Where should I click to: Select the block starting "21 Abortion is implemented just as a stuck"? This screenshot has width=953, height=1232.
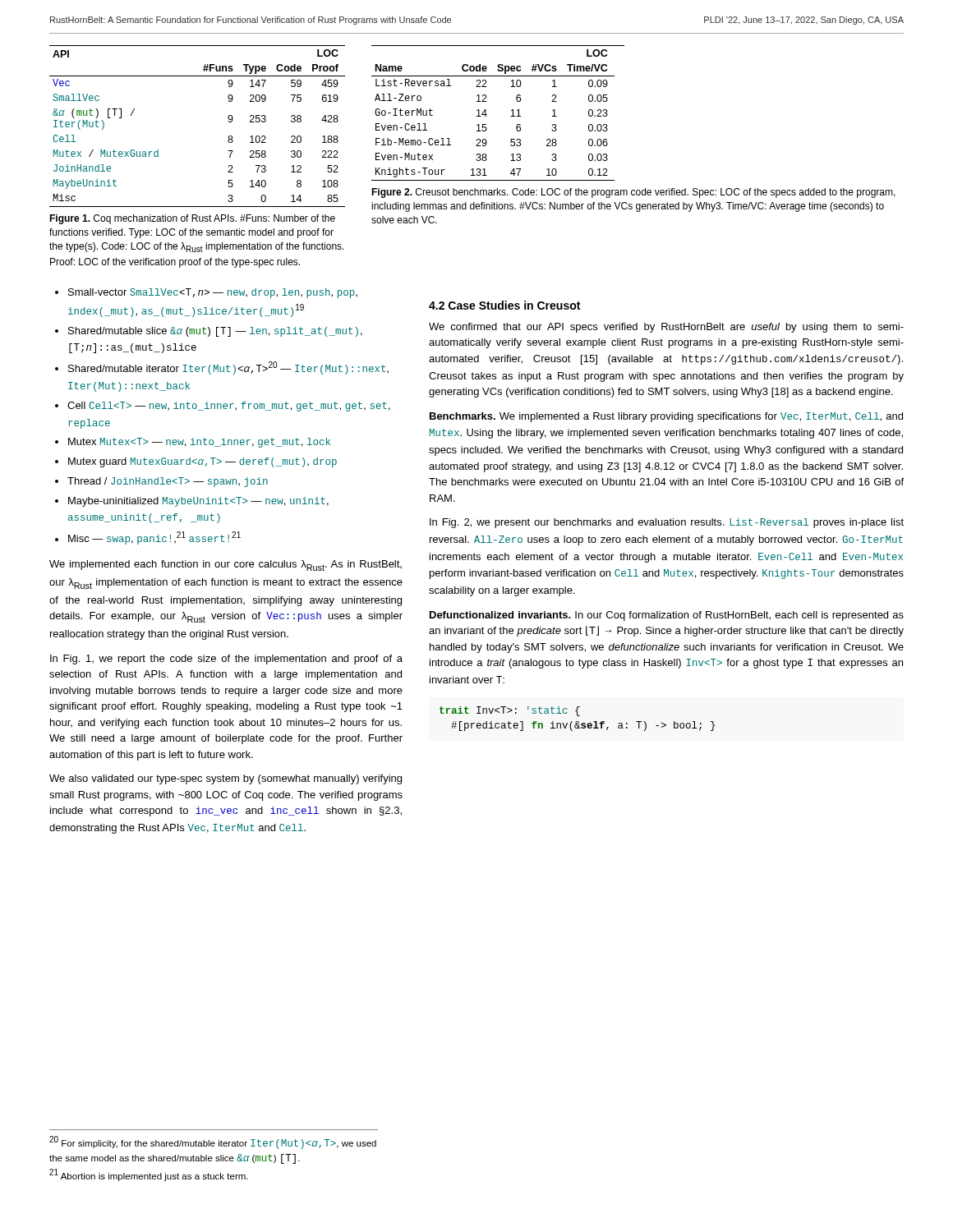pyautogui.click(x=149, y=1174)
